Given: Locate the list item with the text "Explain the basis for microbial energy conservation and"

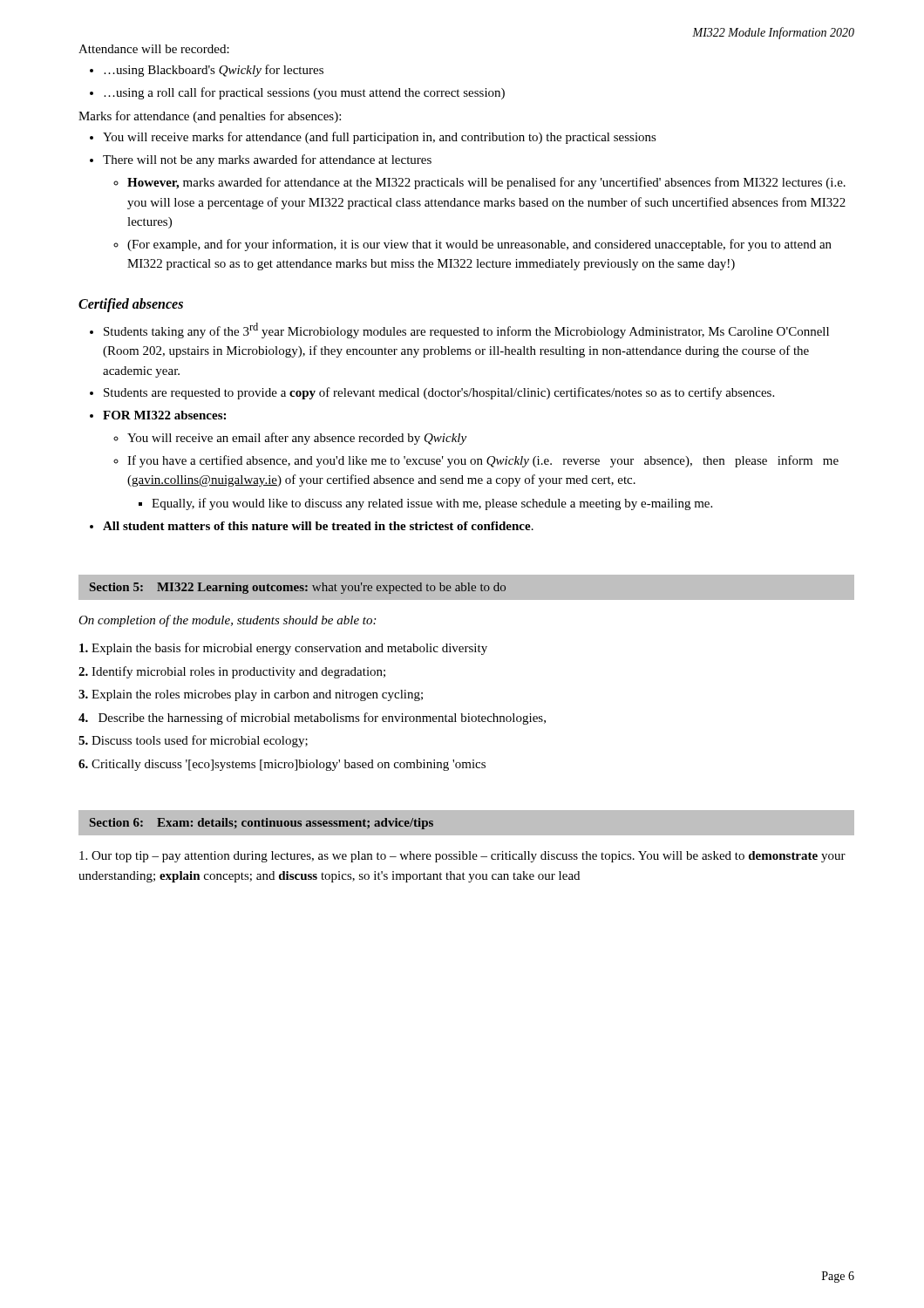Looking at the screenshot, I should pos(283,648).
